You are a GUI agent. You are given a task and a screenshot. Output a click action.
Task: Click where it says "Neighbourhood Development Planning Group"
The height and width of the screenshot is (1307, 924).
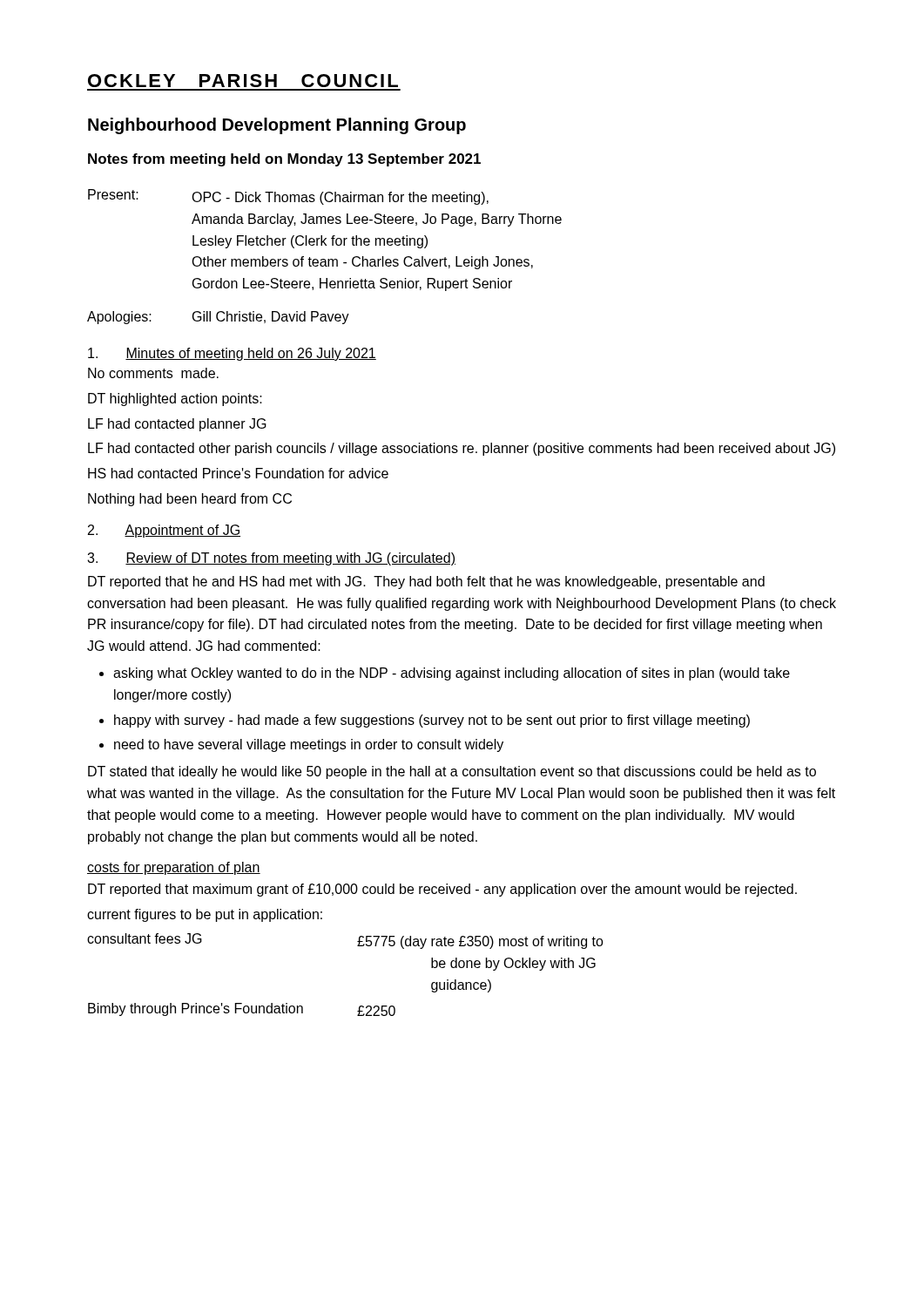pos(277,125)
